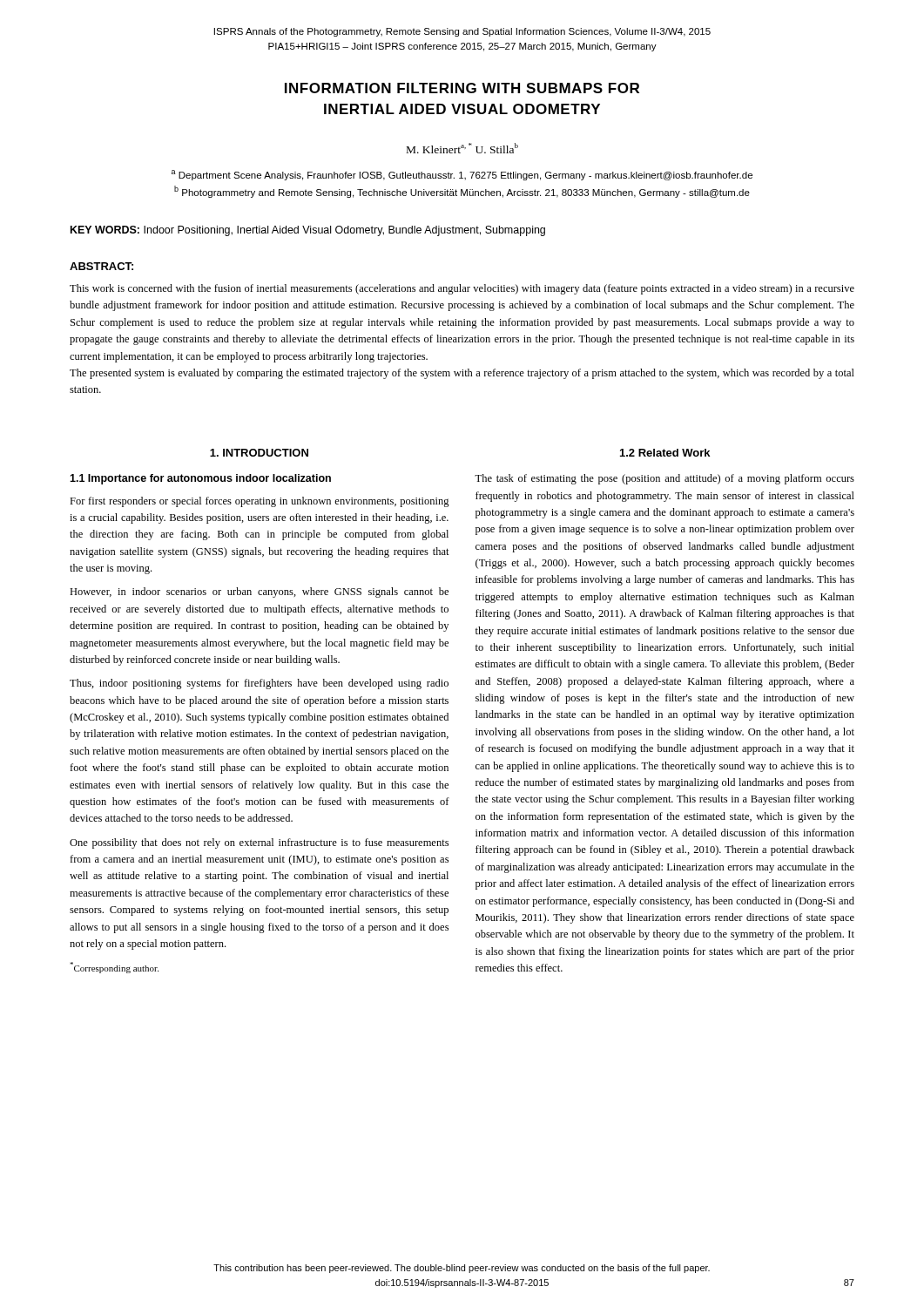The image size is (924, 1307).
Task: Where is the passage that starts "The task of estimating the pose"?
Action: click(x=665, y=724)
